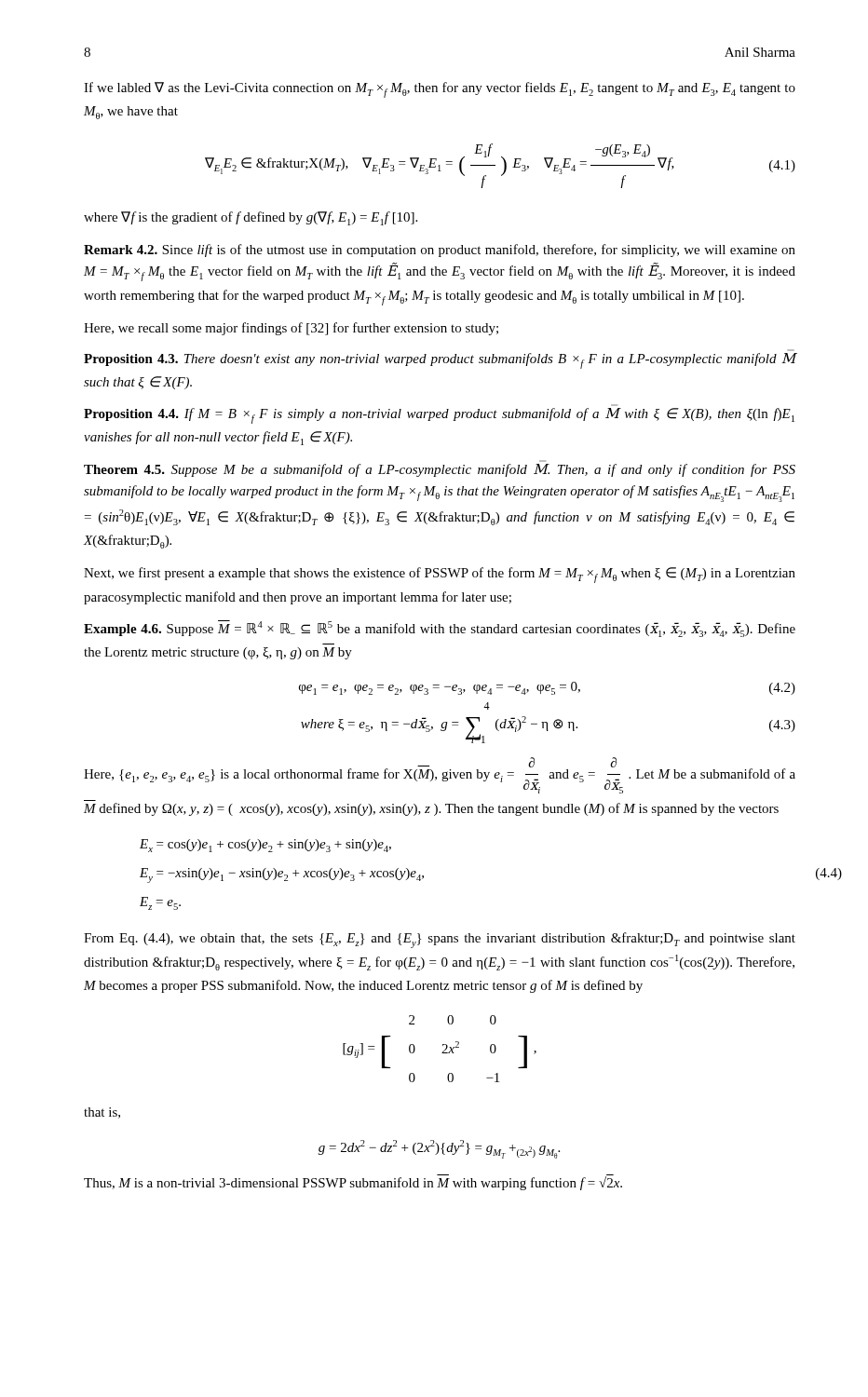Viewport: 868px width, 1397px height.
Task: Point to the formula beginning "[gij] = [ 2 0 0 0 2x2"
Action: pyautogui.click(x=440, y=1050)
